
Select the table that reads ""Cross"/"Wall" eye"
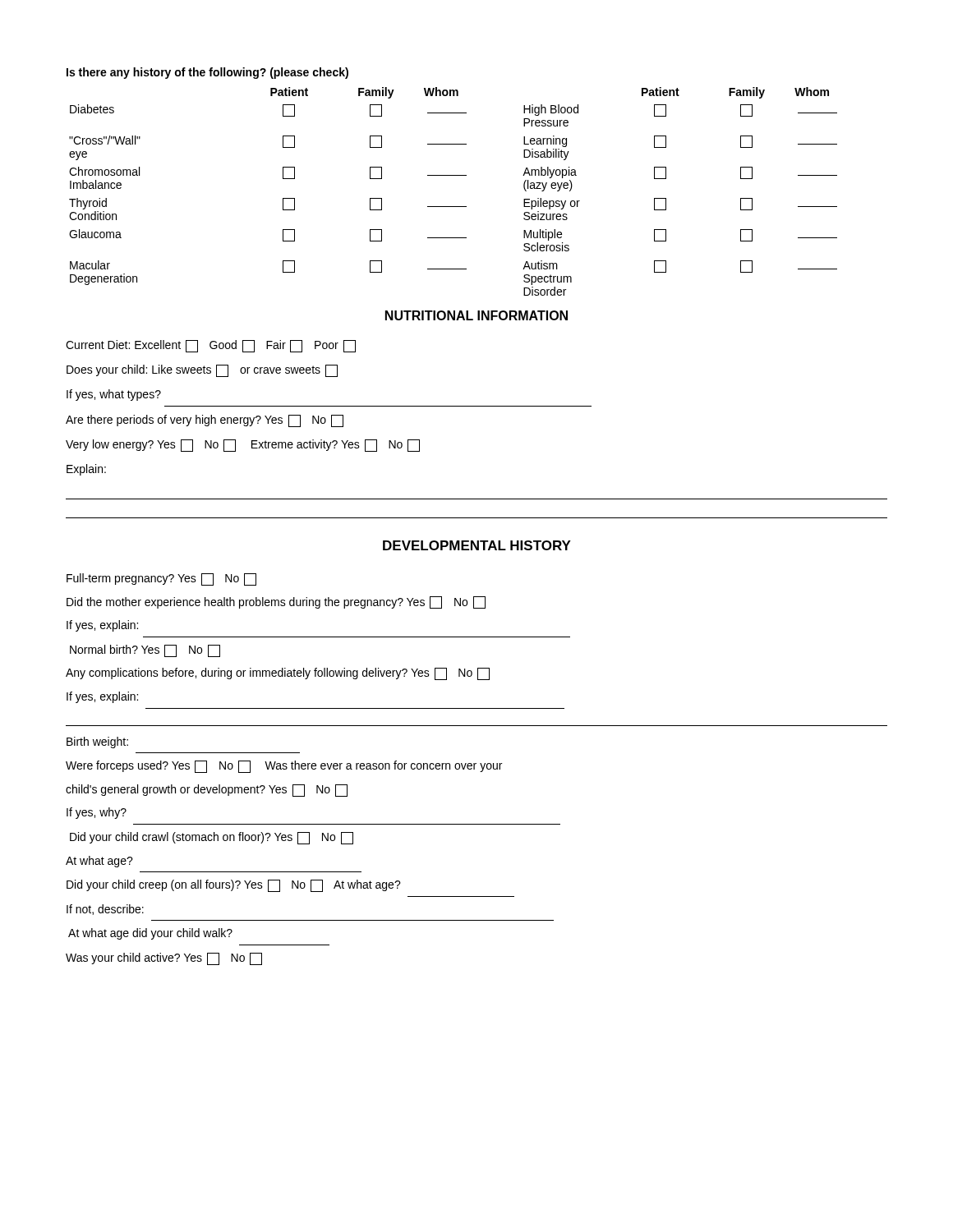[x=476, y=192]
